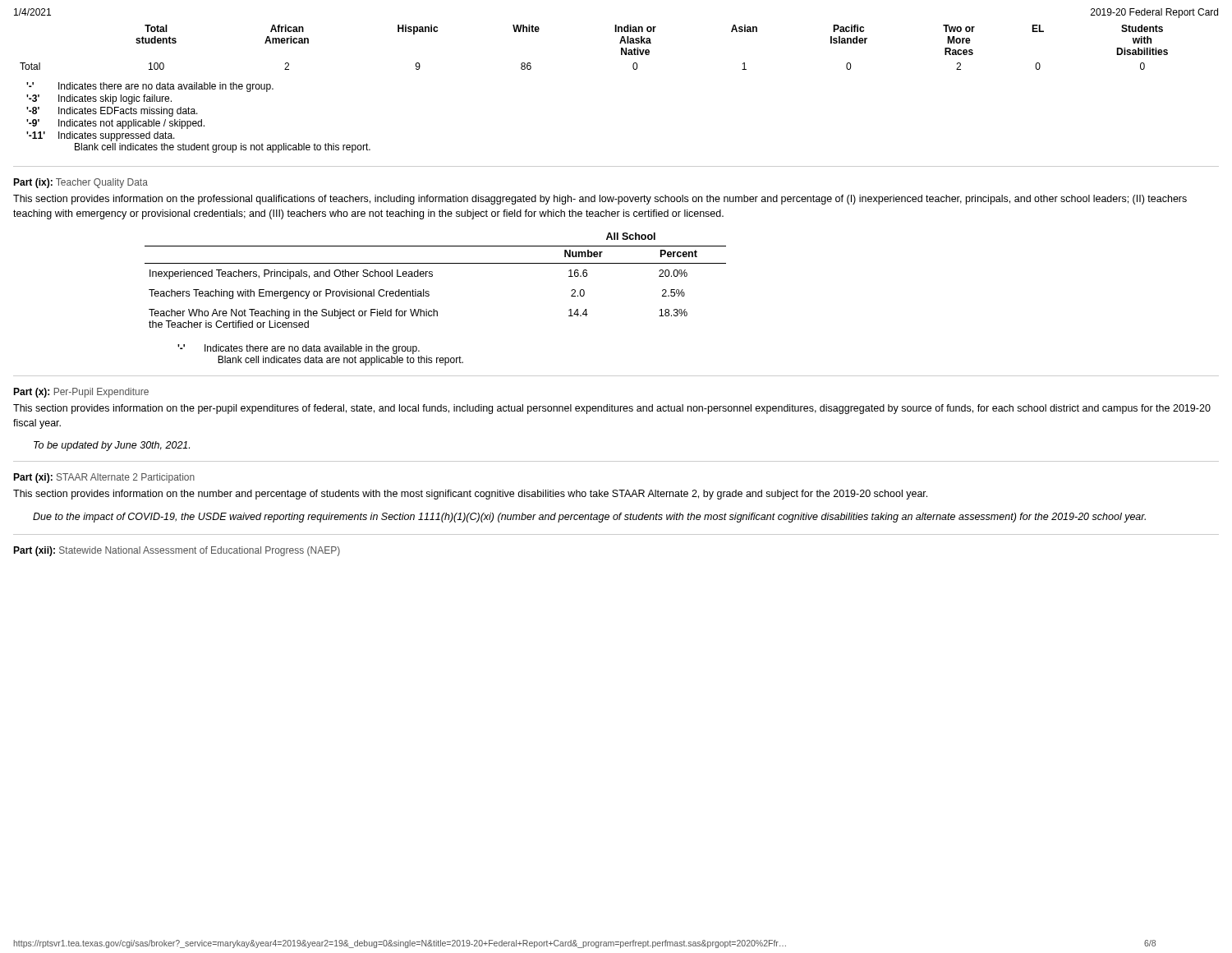
Task: Locate the list item that reads "'-11'Indicates suppressed data. Blank cell indicates"
Action: (199, 141)
